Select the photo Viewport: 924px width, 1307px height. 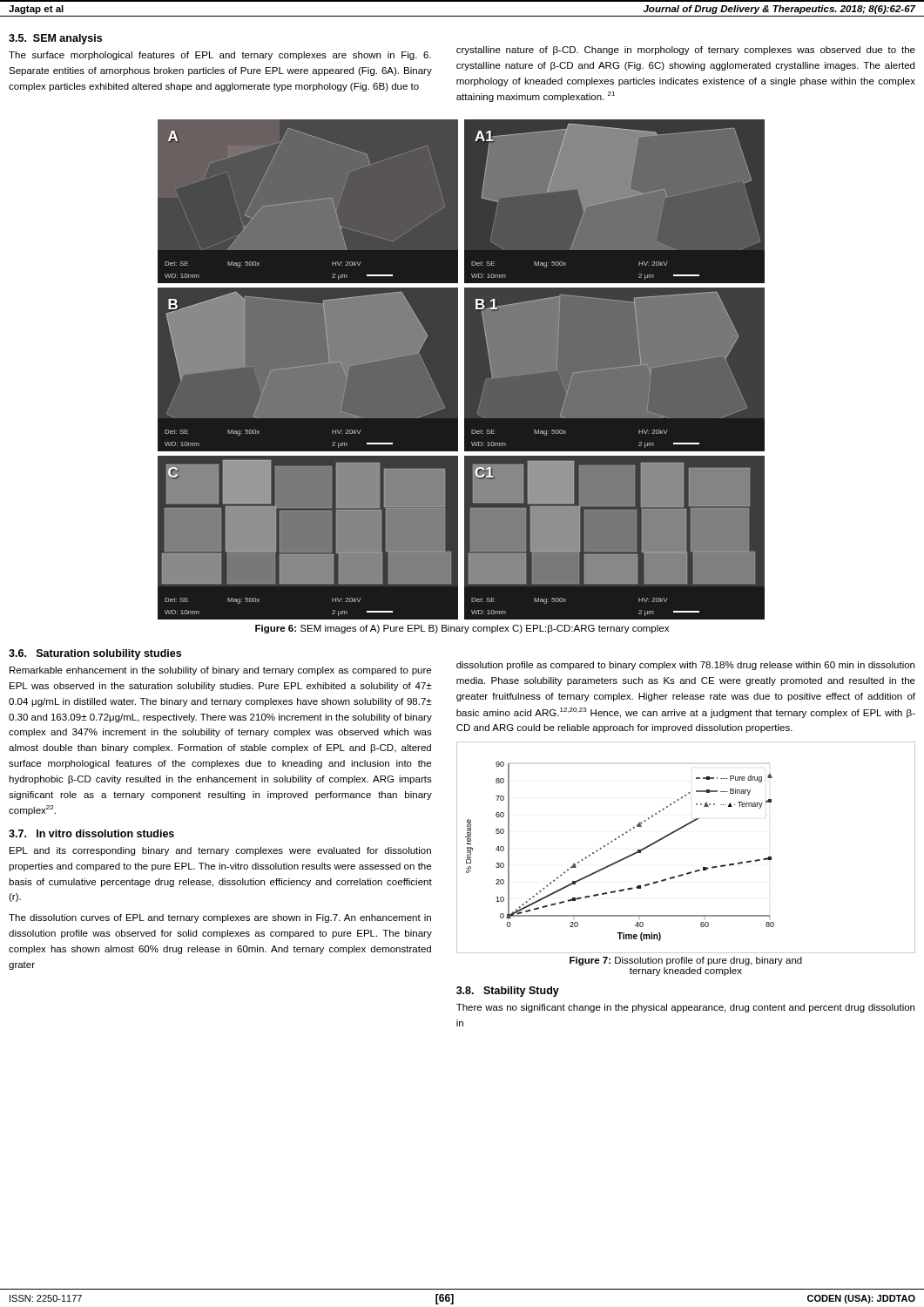462,370
